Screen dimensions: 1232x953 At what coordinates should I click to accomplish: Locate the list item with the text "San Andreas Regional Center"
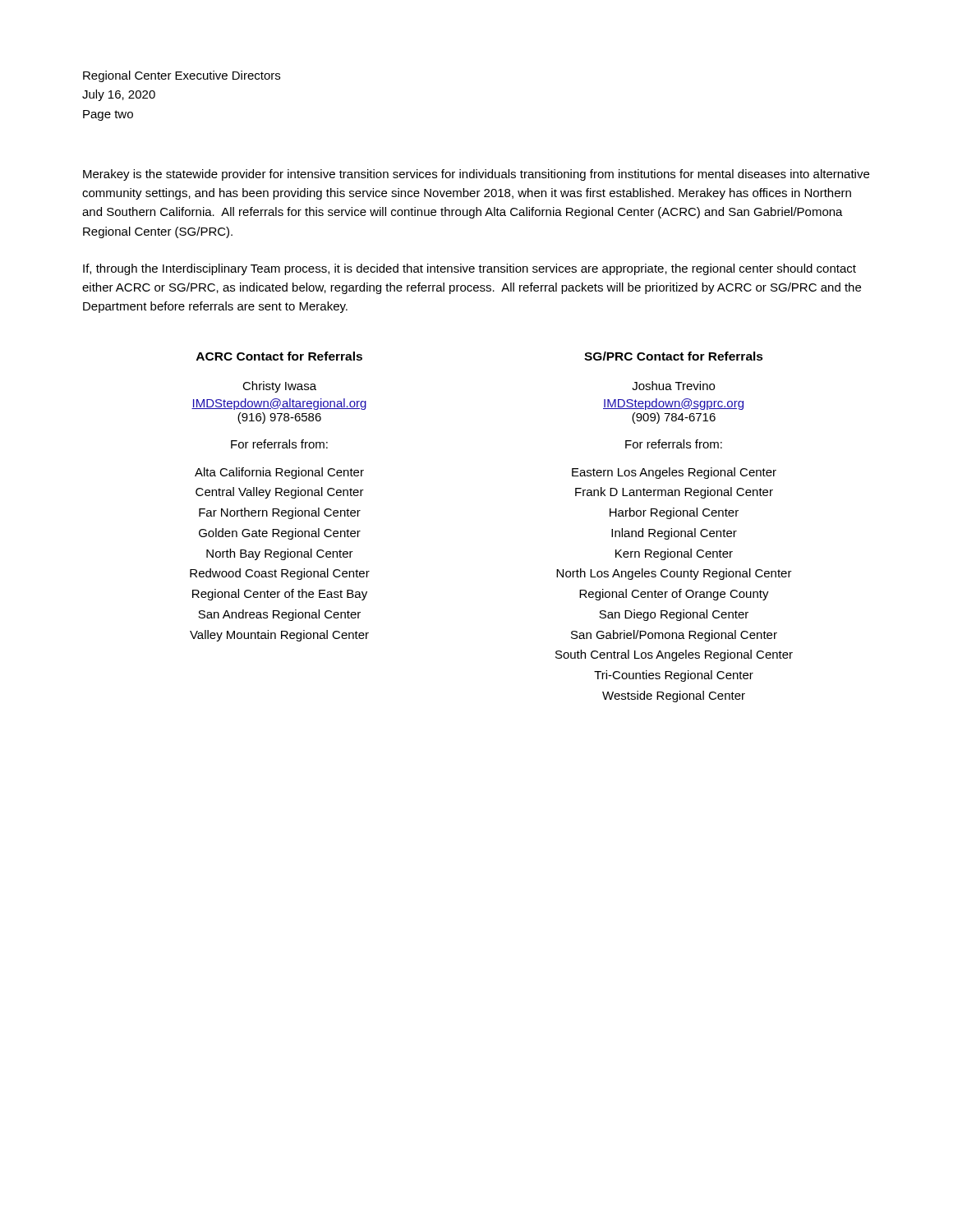(279, 614)
